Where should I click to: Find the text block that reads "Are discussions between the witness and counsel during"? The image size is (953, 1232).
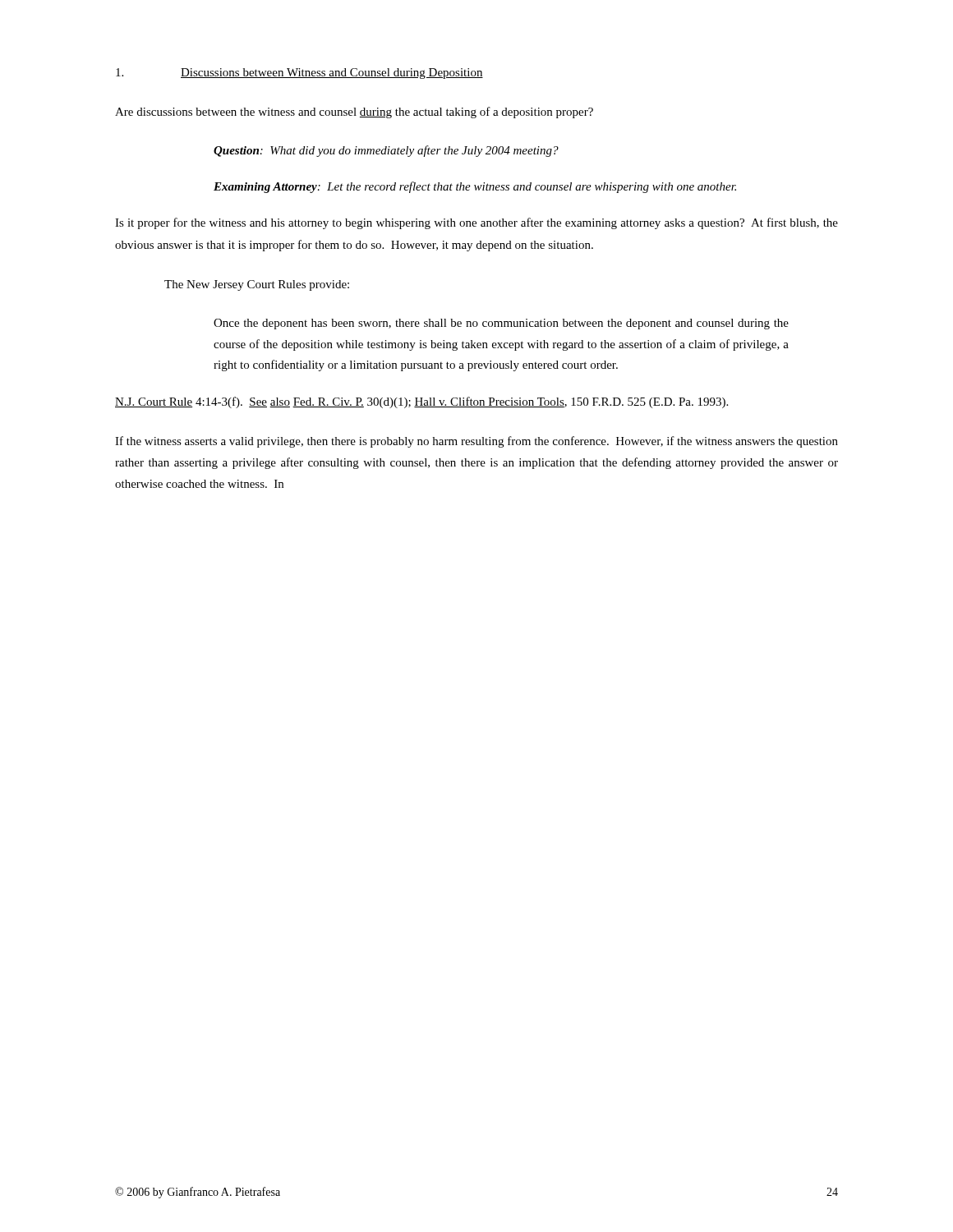coord(354,112)
